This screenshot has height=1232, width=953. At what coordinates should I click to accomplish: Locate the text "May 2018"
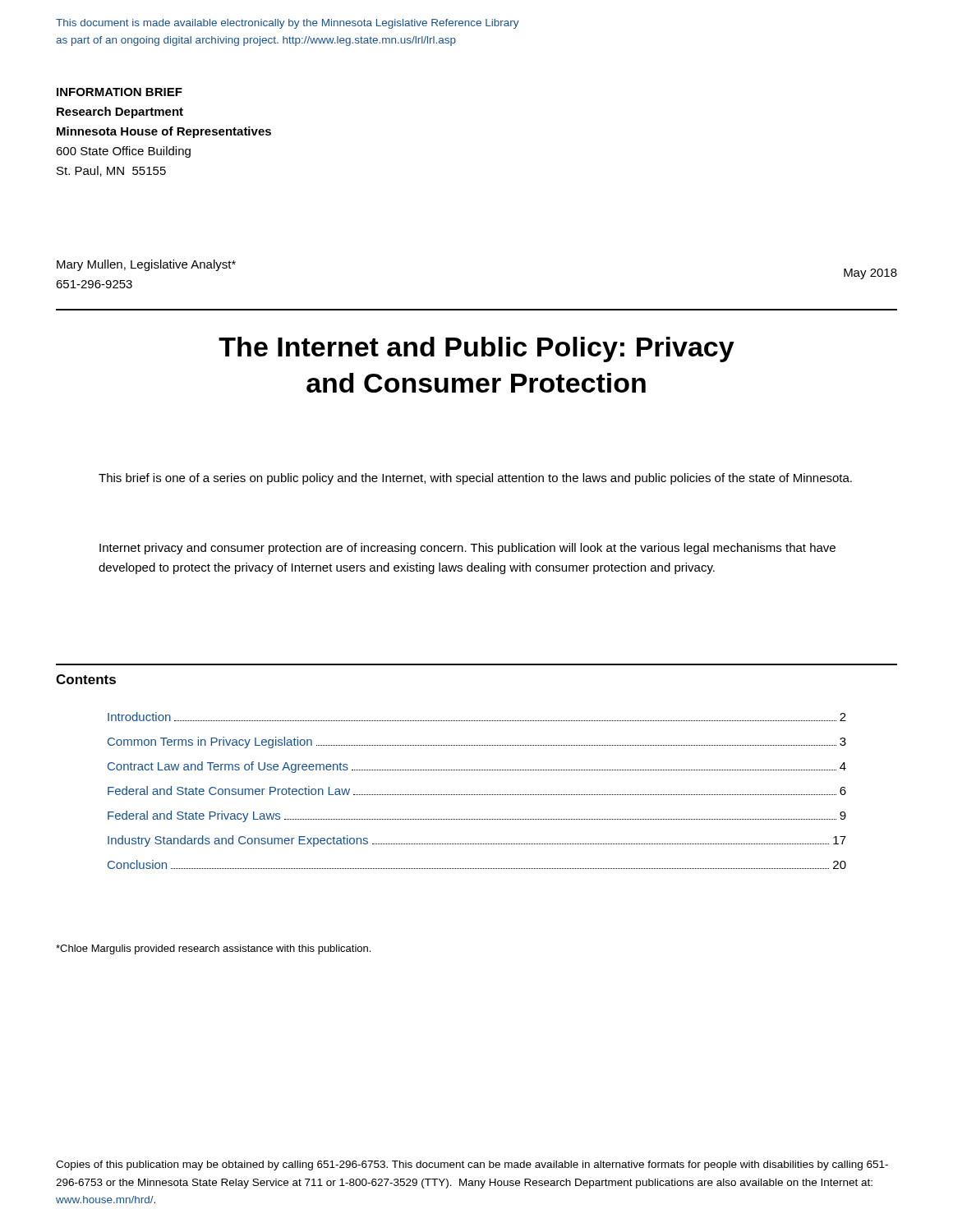[870, 272]
